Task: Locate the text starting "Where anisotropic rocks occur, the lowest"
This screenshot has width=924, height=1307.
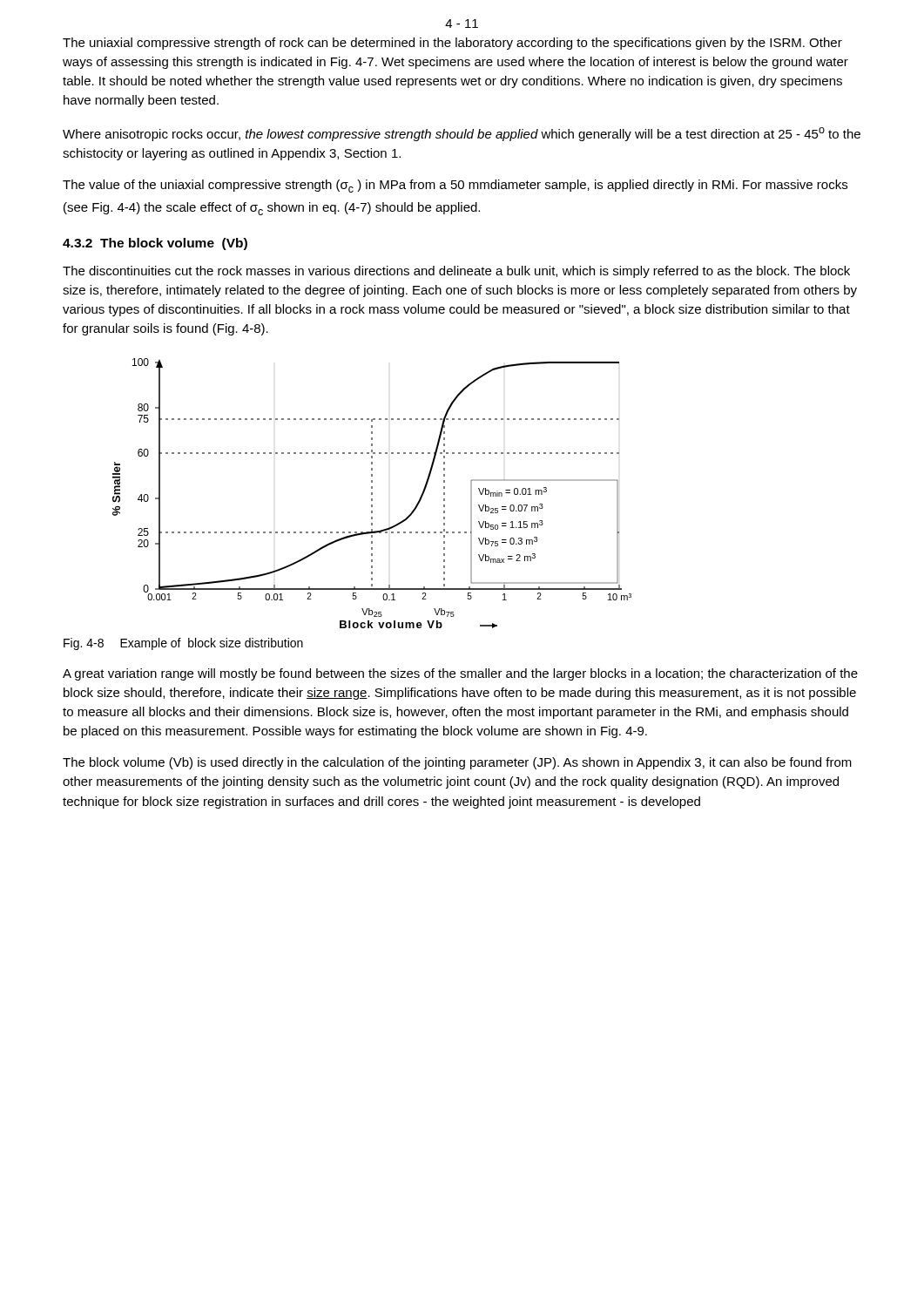Action: coord(462,142)
